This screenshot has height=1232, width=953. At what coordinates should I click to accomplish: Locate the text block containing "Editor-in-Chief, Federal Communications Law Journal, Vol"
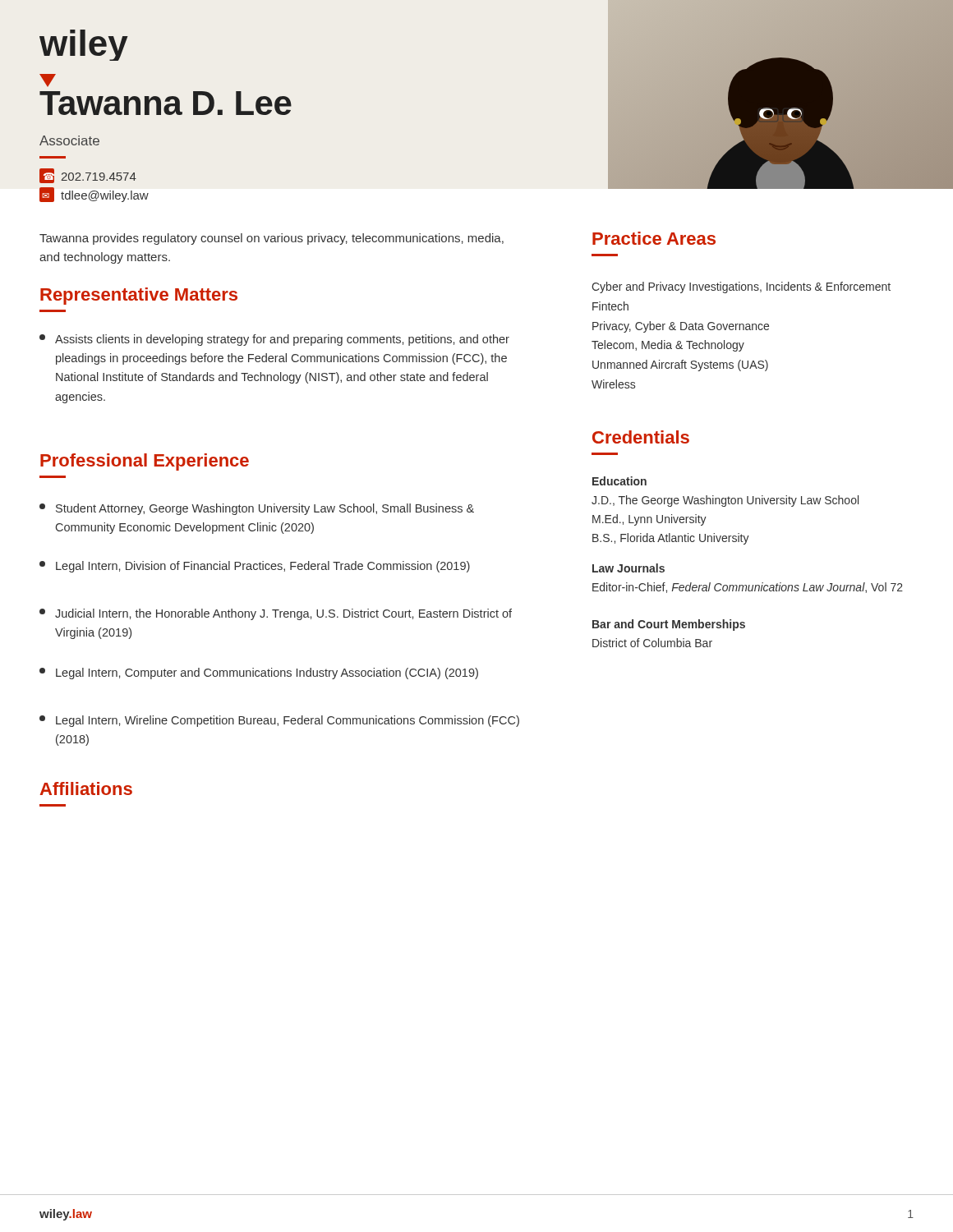click(747, 587)
